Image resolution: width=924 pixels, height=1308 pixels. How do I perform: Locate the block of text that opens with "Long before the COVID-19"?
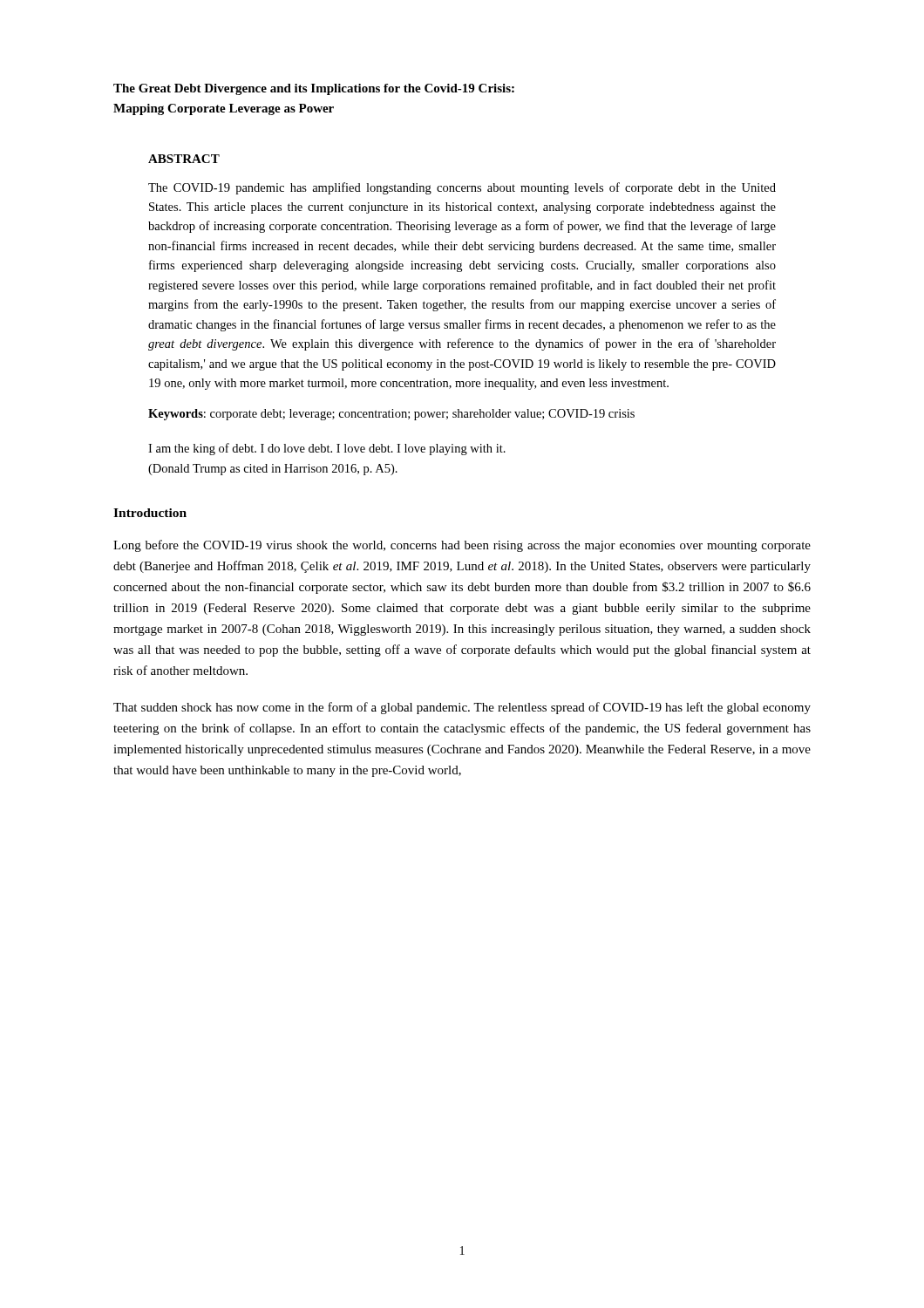(462, 608)
